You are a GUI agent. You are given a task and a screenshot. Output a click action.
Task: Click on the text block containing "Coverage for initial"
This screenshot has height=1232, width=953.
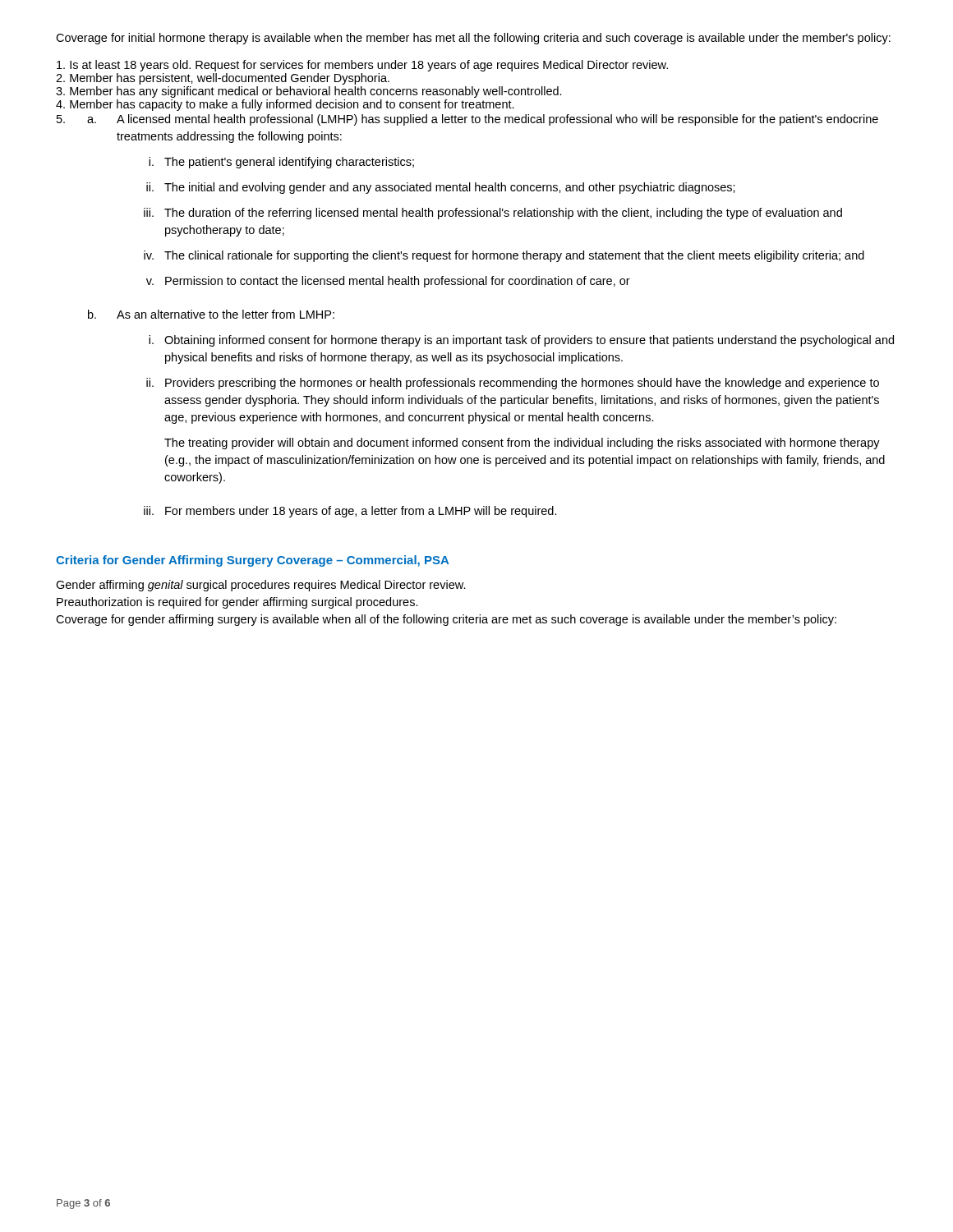[473, 38]
